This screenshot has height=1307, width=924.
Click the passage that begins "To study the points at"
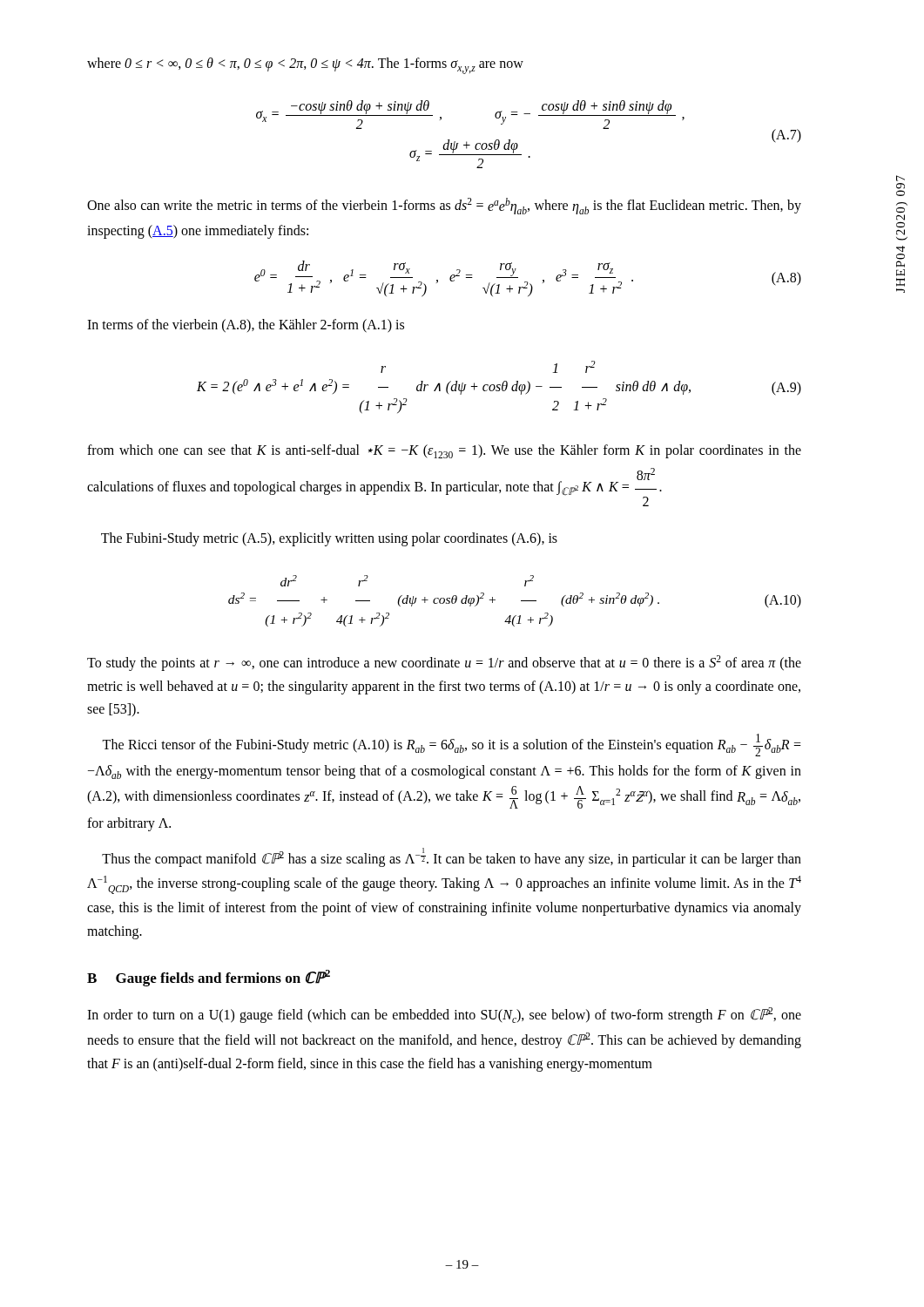[444, 685]
